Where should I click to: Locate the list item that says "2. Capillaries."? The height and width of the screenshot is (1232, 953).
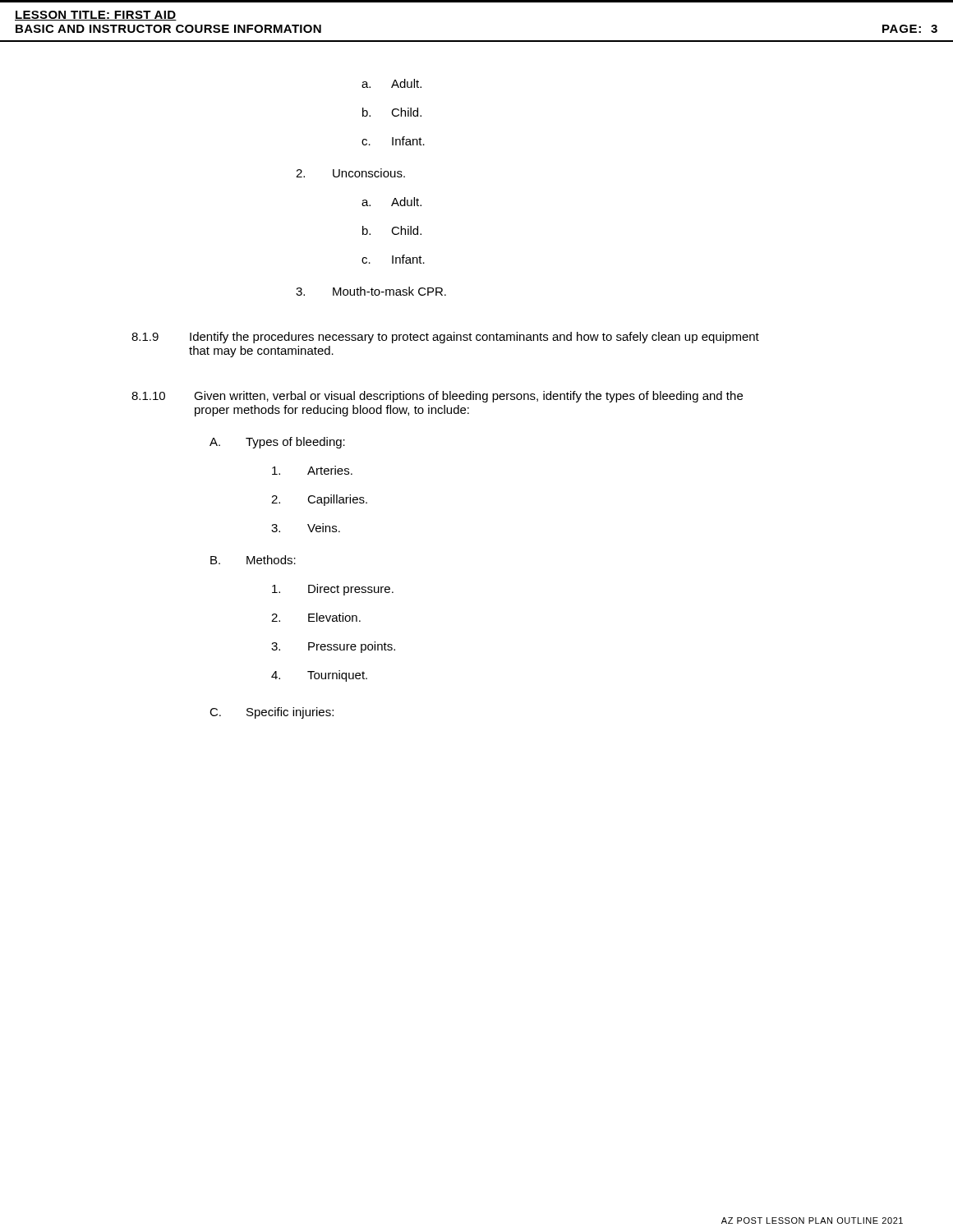320,499
